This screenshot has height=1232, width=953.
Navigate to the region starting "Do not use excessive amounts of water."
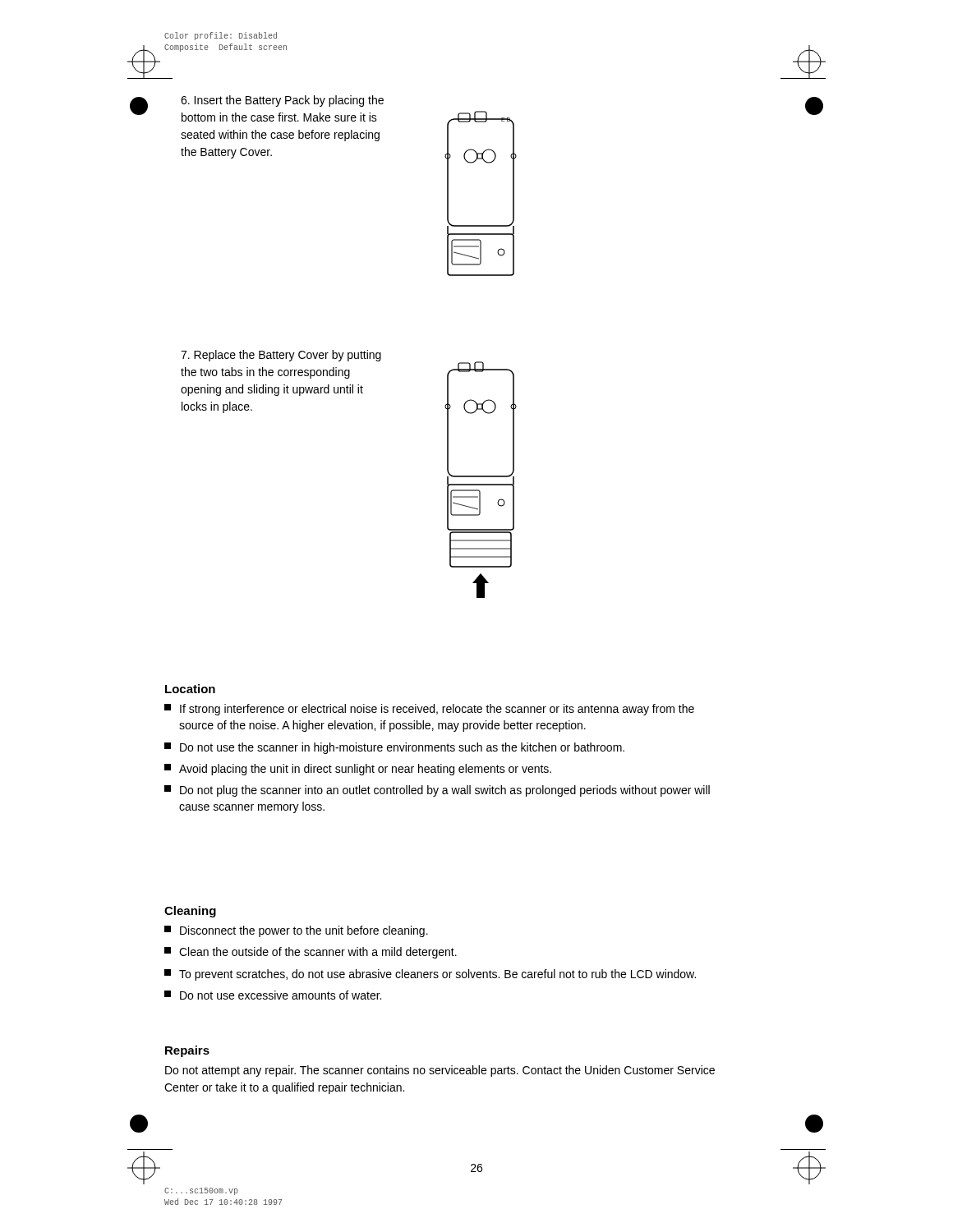(x=273, y=995)
